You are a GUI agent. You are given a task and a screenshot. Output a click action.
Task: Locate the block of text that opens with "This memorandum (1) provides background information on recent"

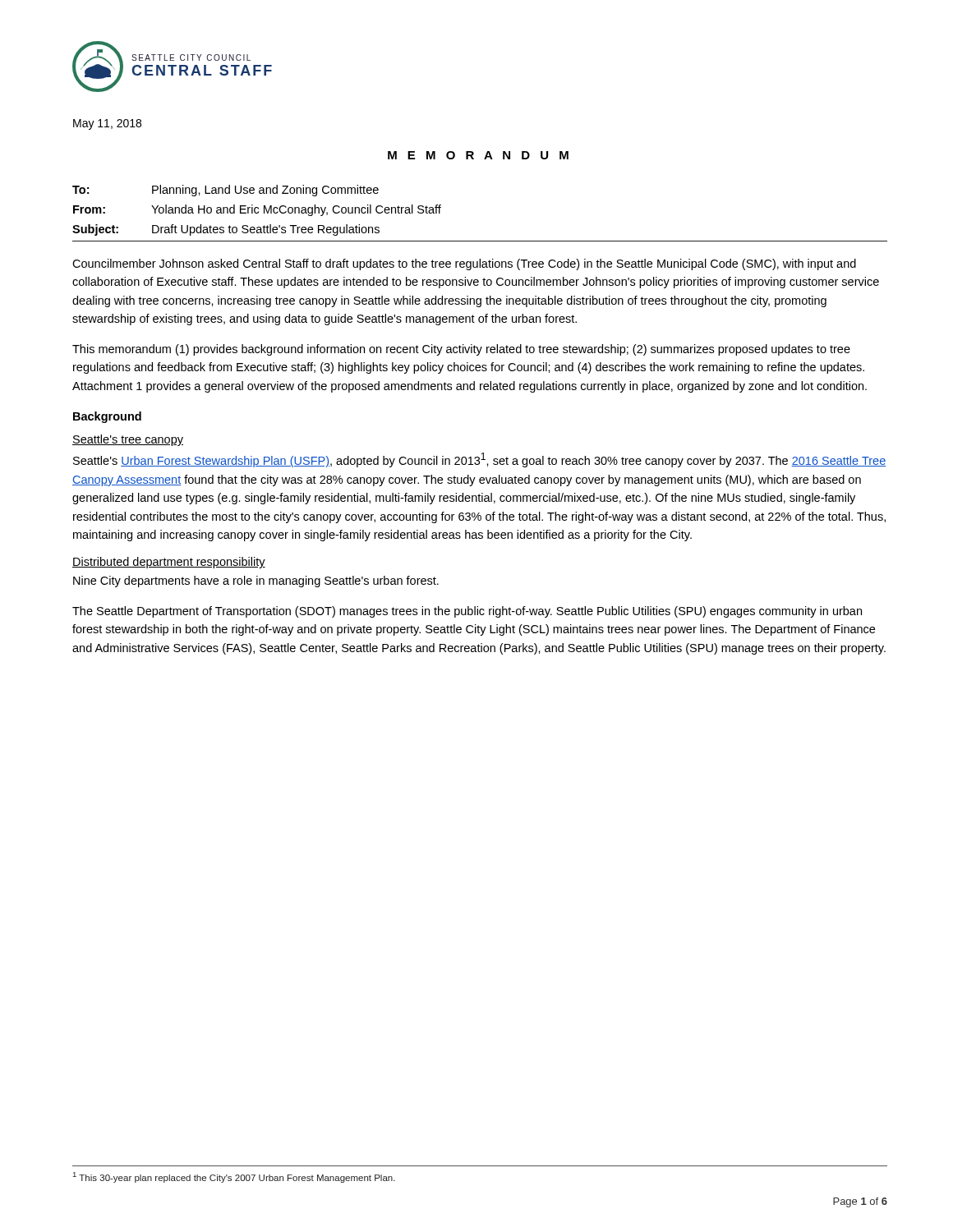[x=470, y=367]
